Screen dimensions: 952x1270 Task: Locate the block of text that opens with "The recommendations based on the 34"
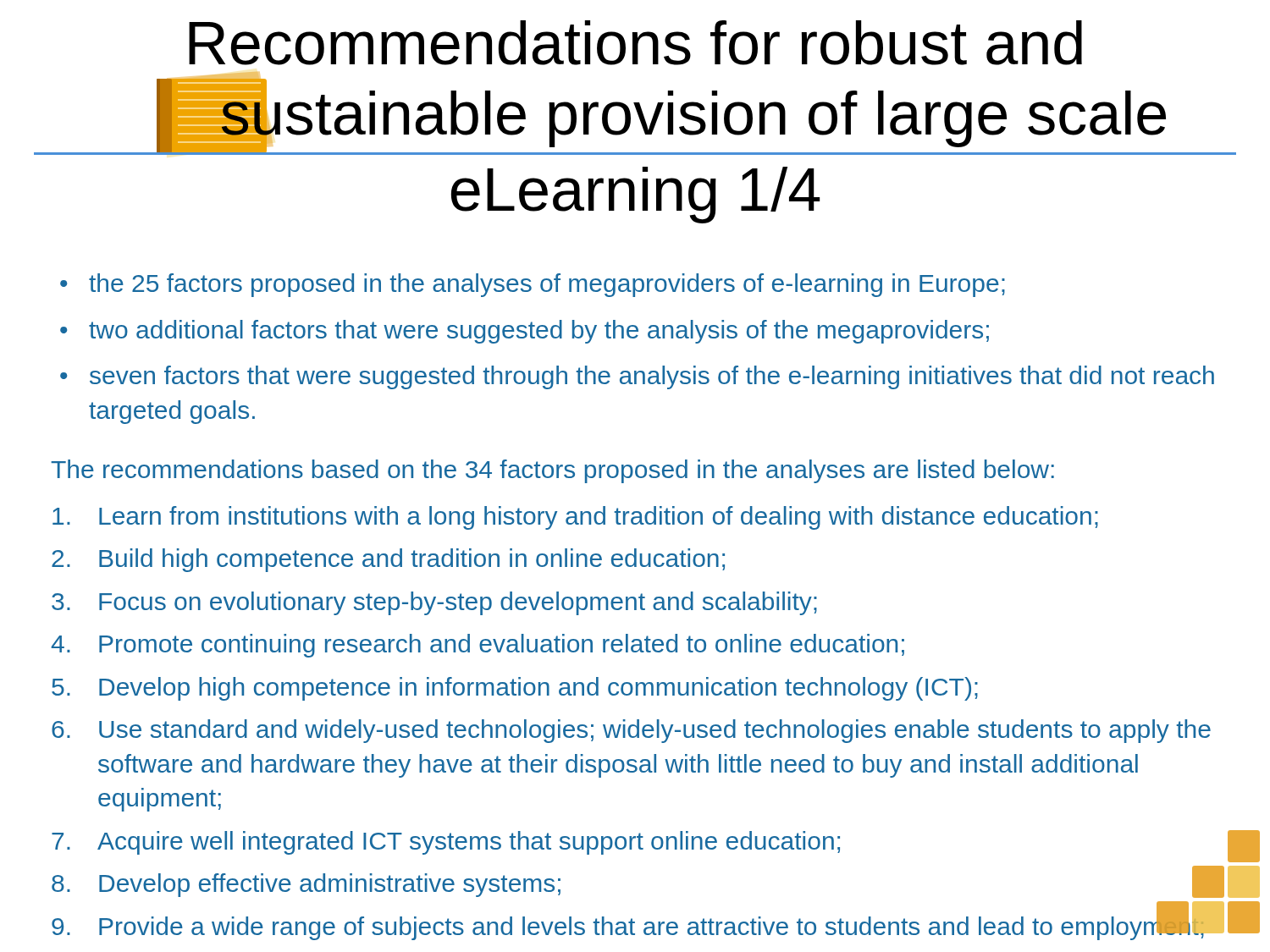point(553,469)
